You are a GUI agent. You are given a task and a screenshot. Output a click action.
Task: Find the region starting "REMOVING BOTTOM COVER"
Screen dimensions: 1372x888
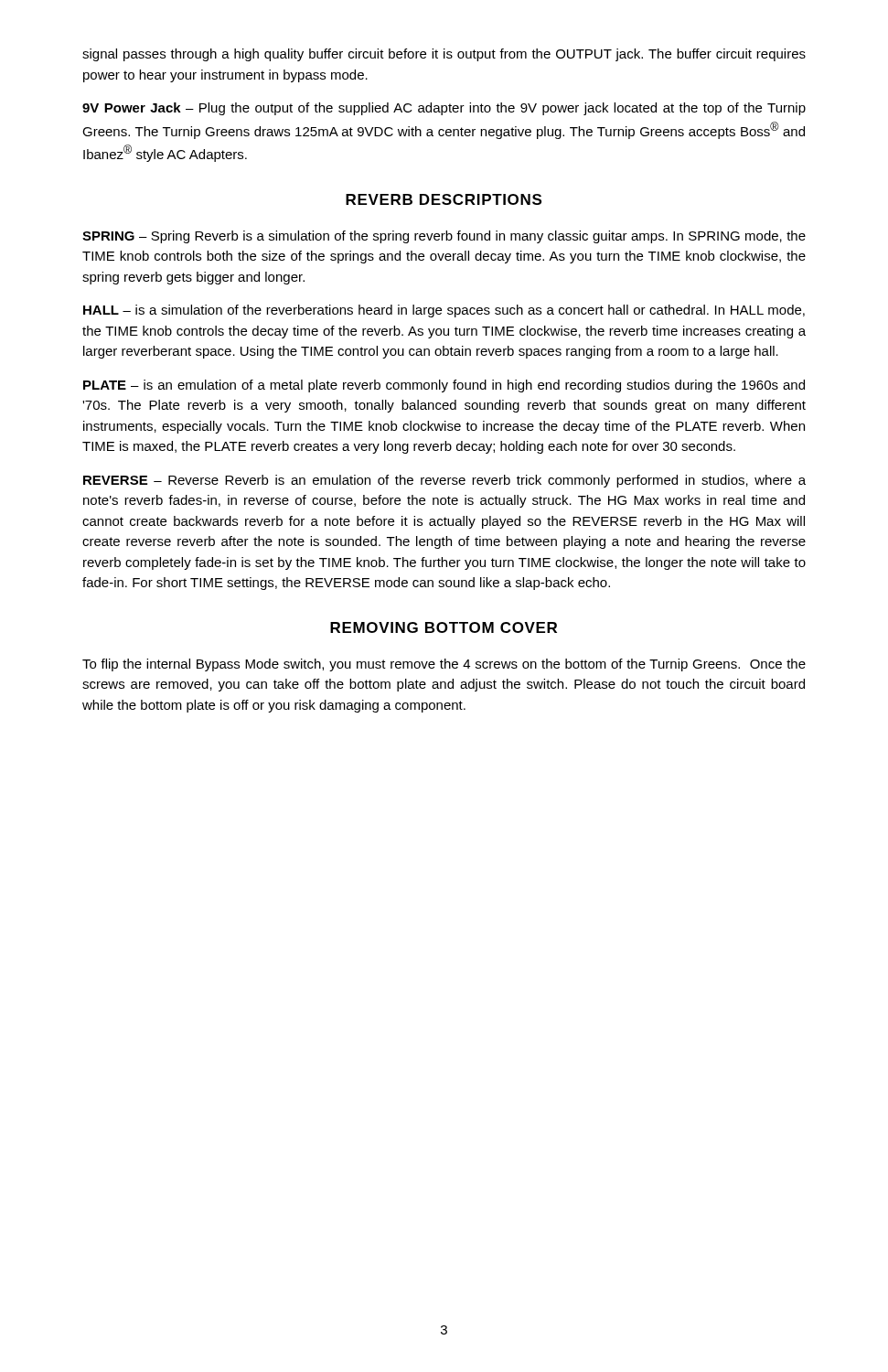pyautogui.click(x=444, y=627)
